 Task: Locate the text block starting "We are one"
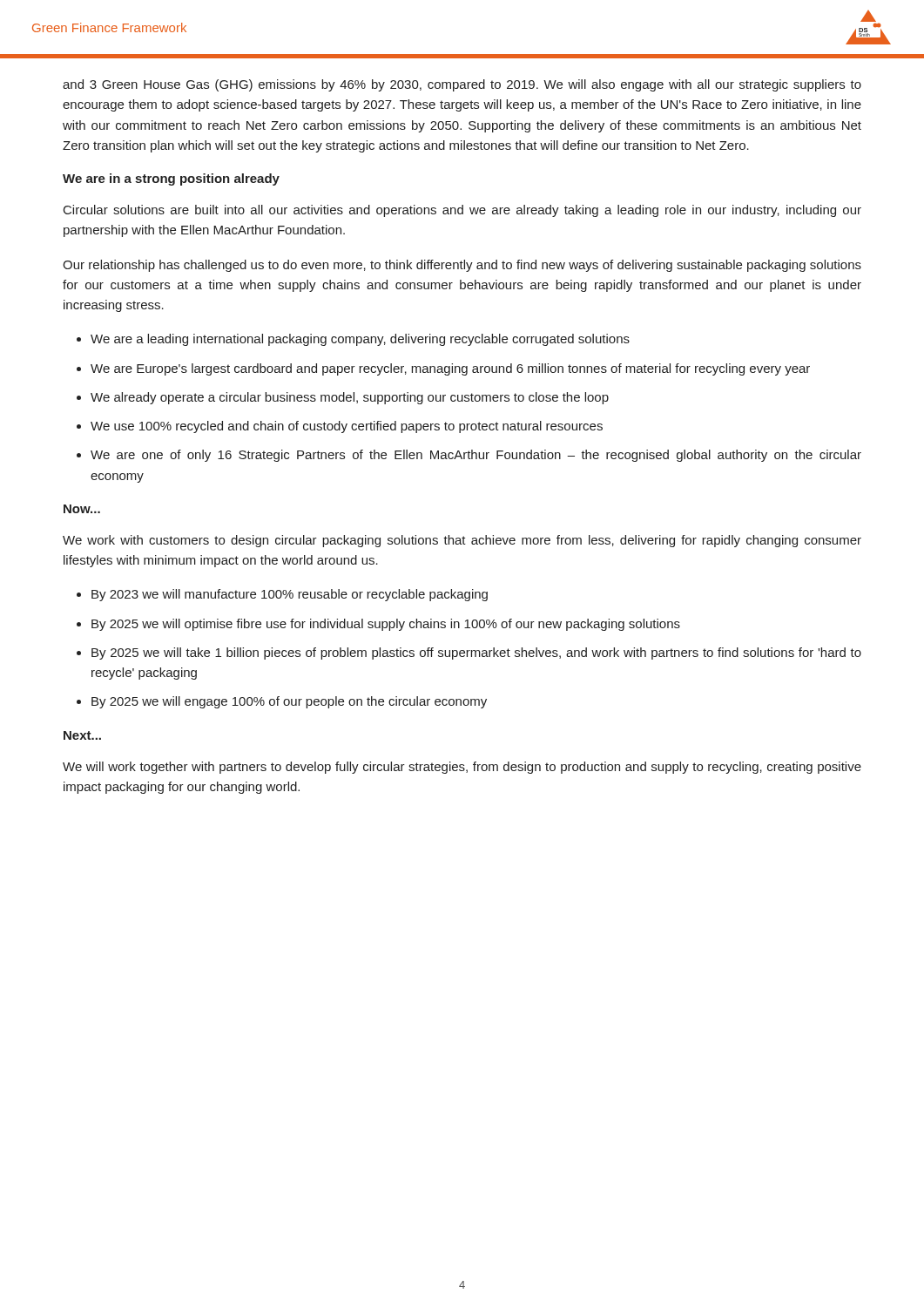tap(476, 465)
